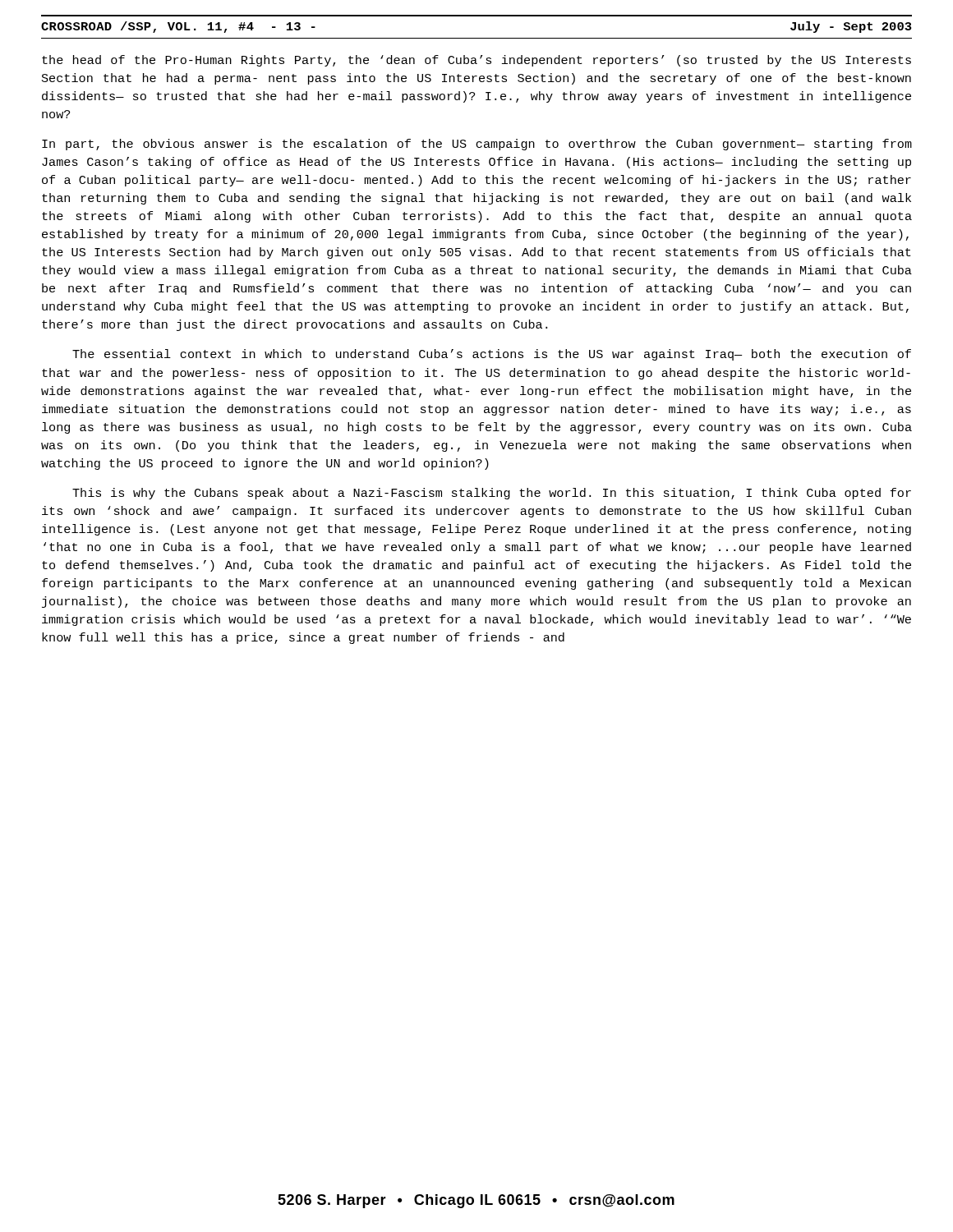Point to the region starting "This is why the"

pyautogui.click(x=476, y=566)
